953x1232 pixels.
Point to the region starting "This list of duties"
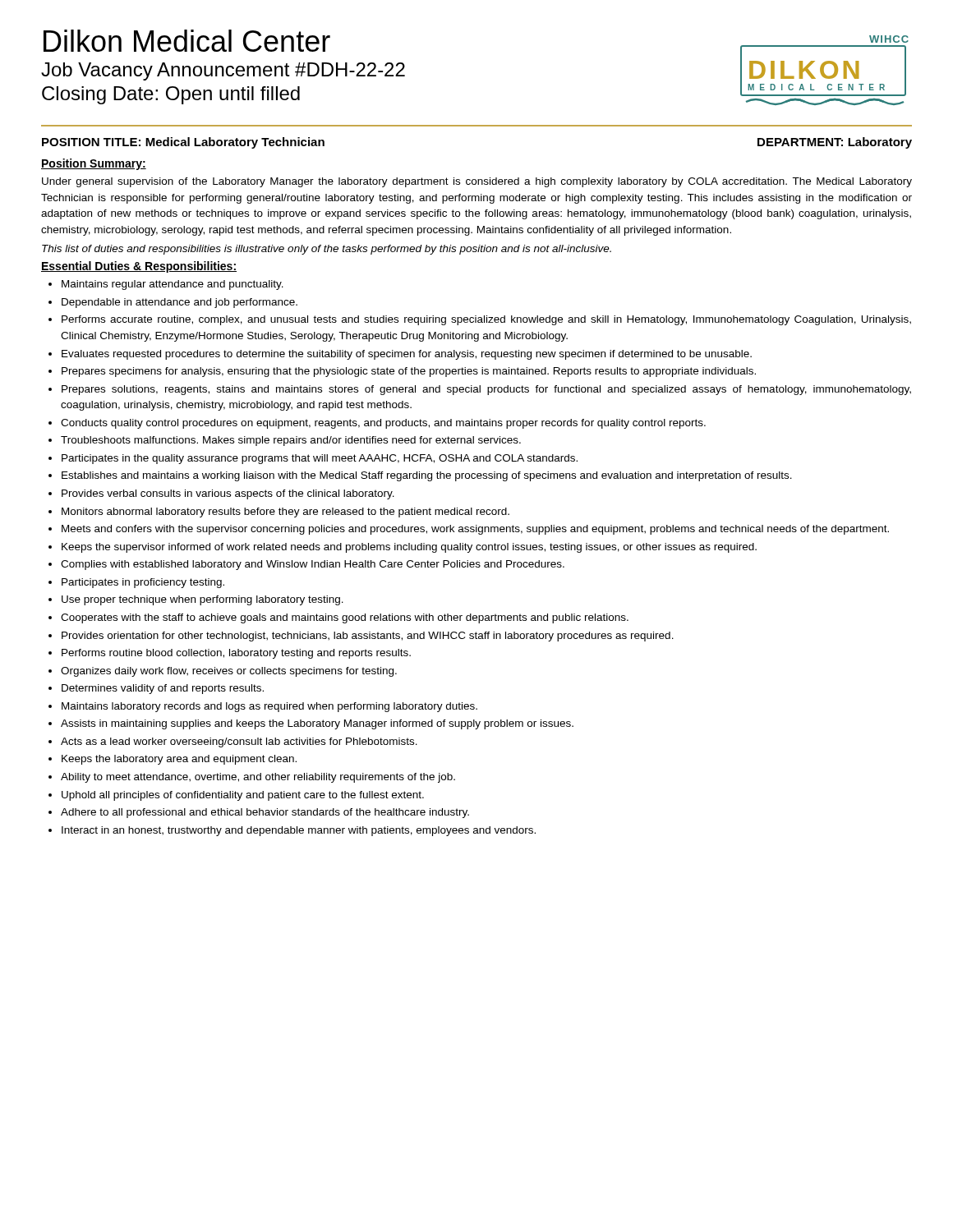[327, 249]
